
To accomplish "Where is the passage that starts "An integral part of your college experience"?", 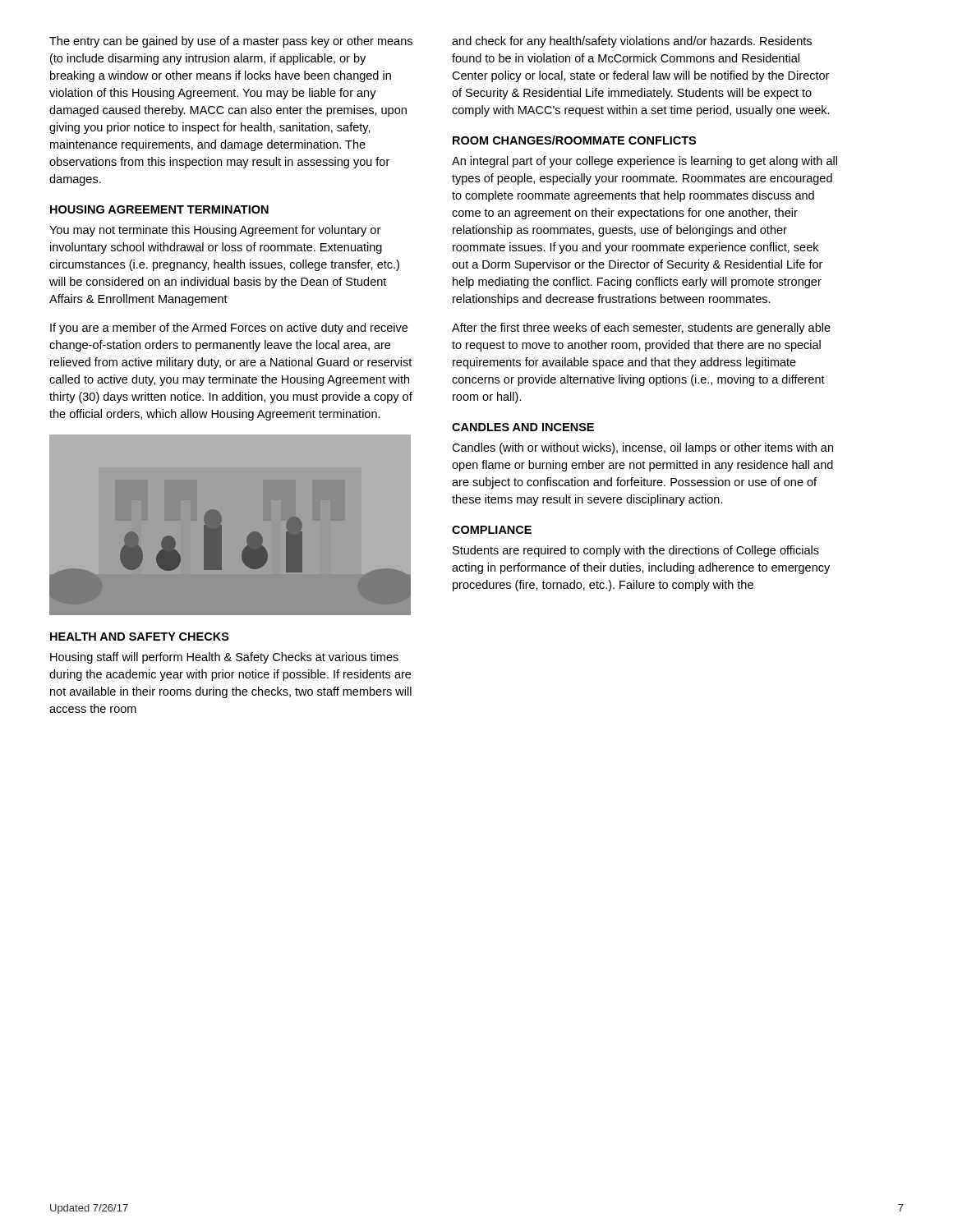I will 645,230.
